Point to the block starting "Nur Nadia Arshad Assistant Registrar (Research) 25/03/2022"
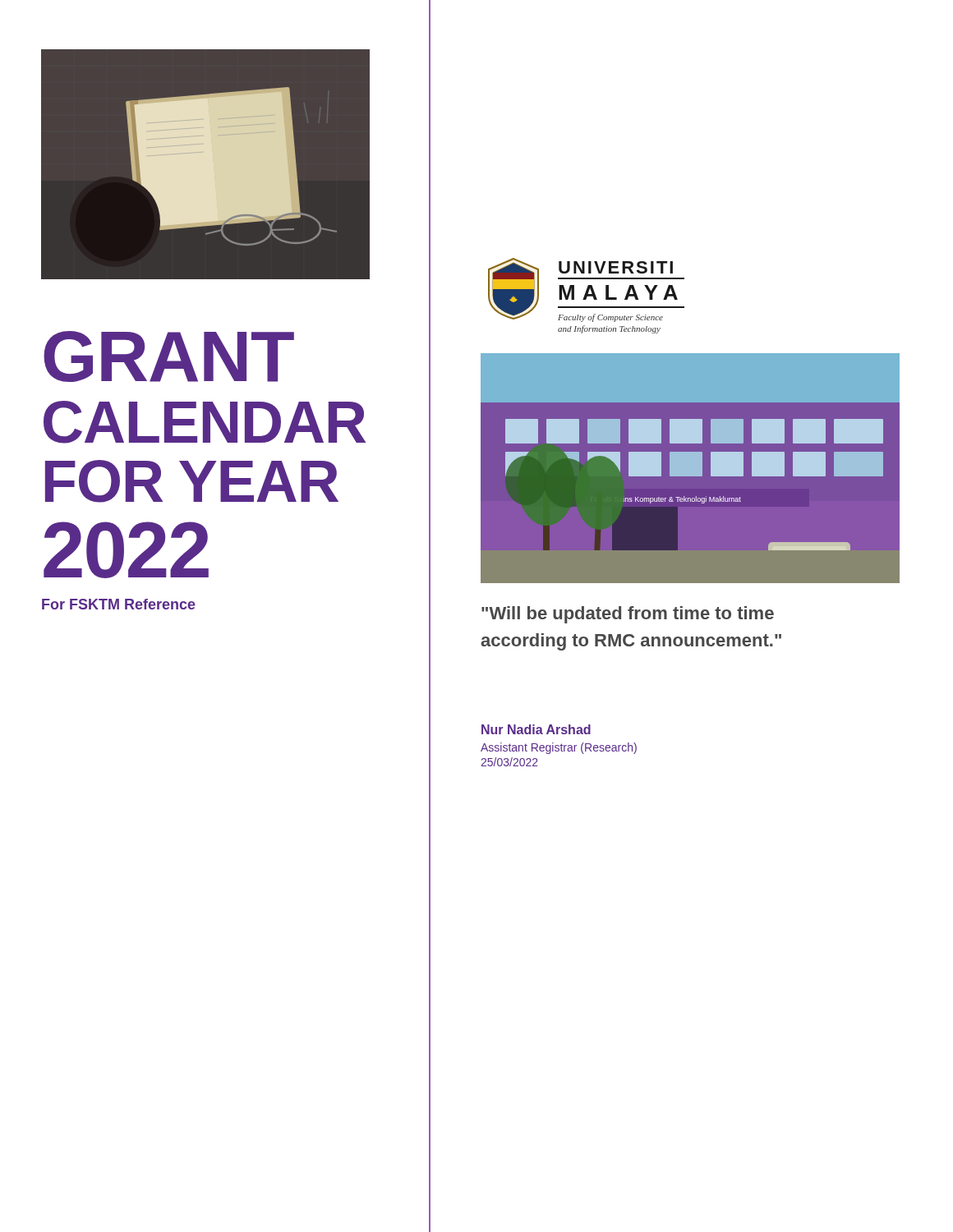Viewport: 953px width, 1232px height. pos(536,729)
